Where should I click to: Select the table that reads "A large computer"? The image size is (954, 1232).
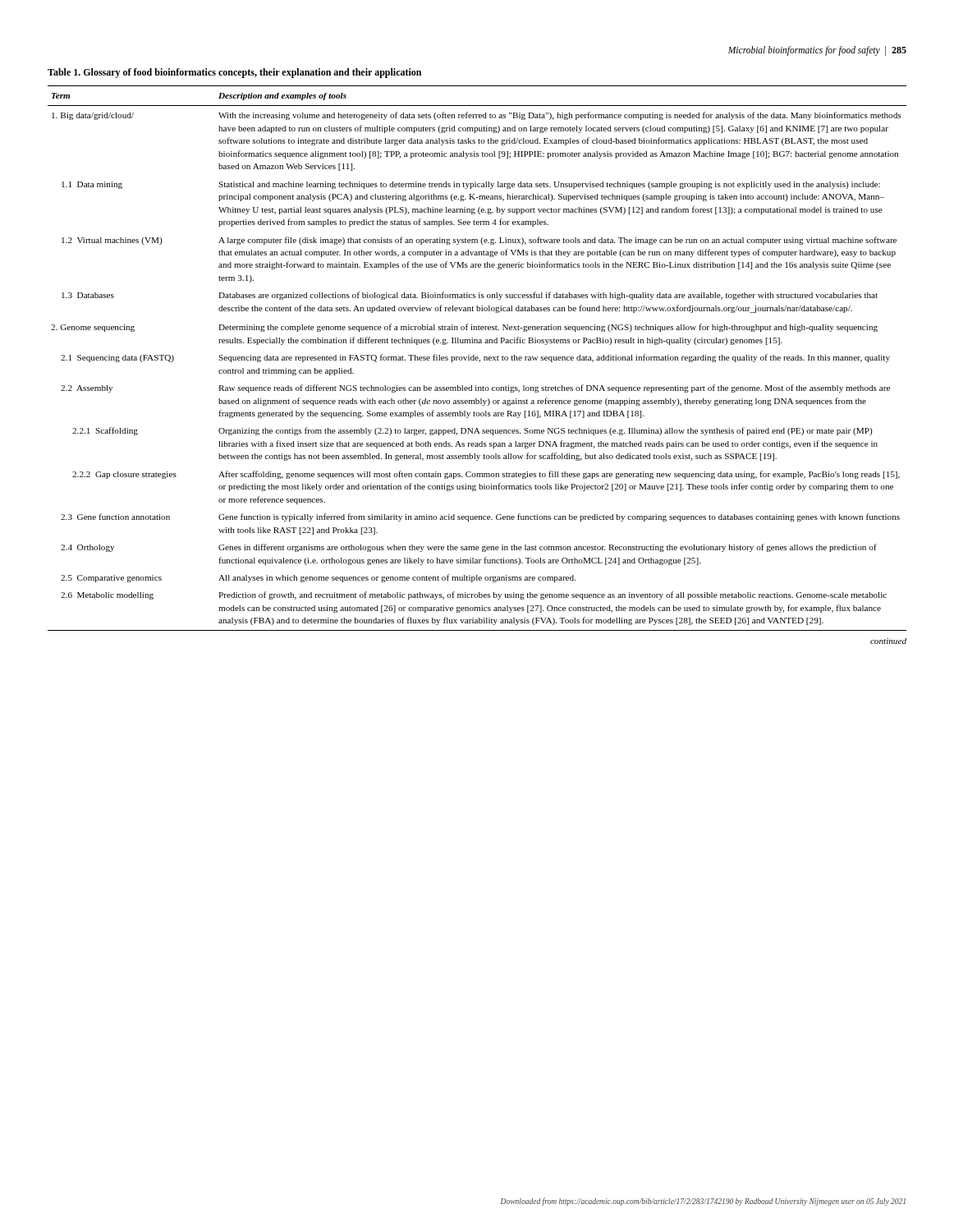(477, 358)
